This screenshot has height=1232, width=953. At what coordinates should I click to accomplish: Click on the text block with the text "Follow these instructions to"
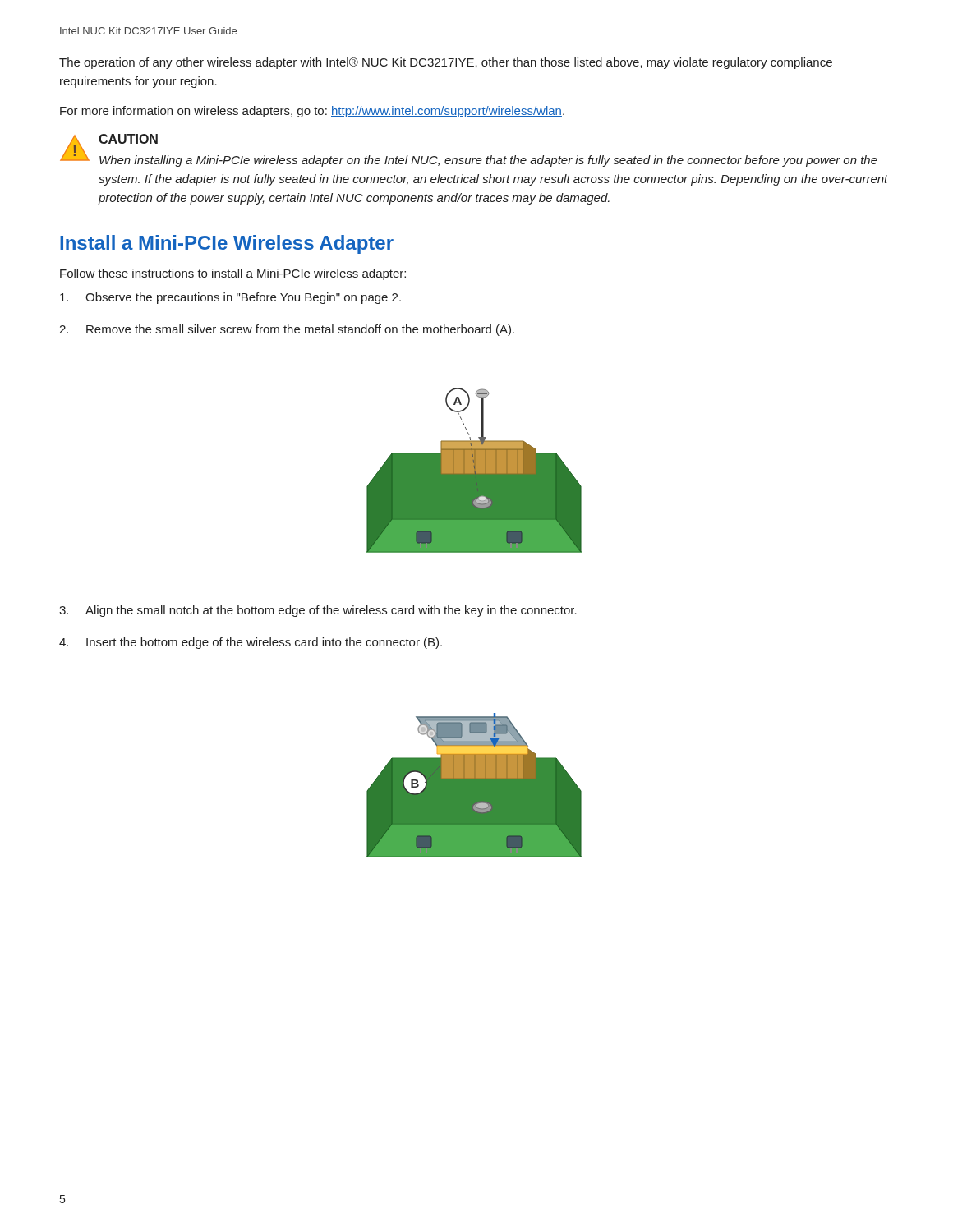click(233, 273)
